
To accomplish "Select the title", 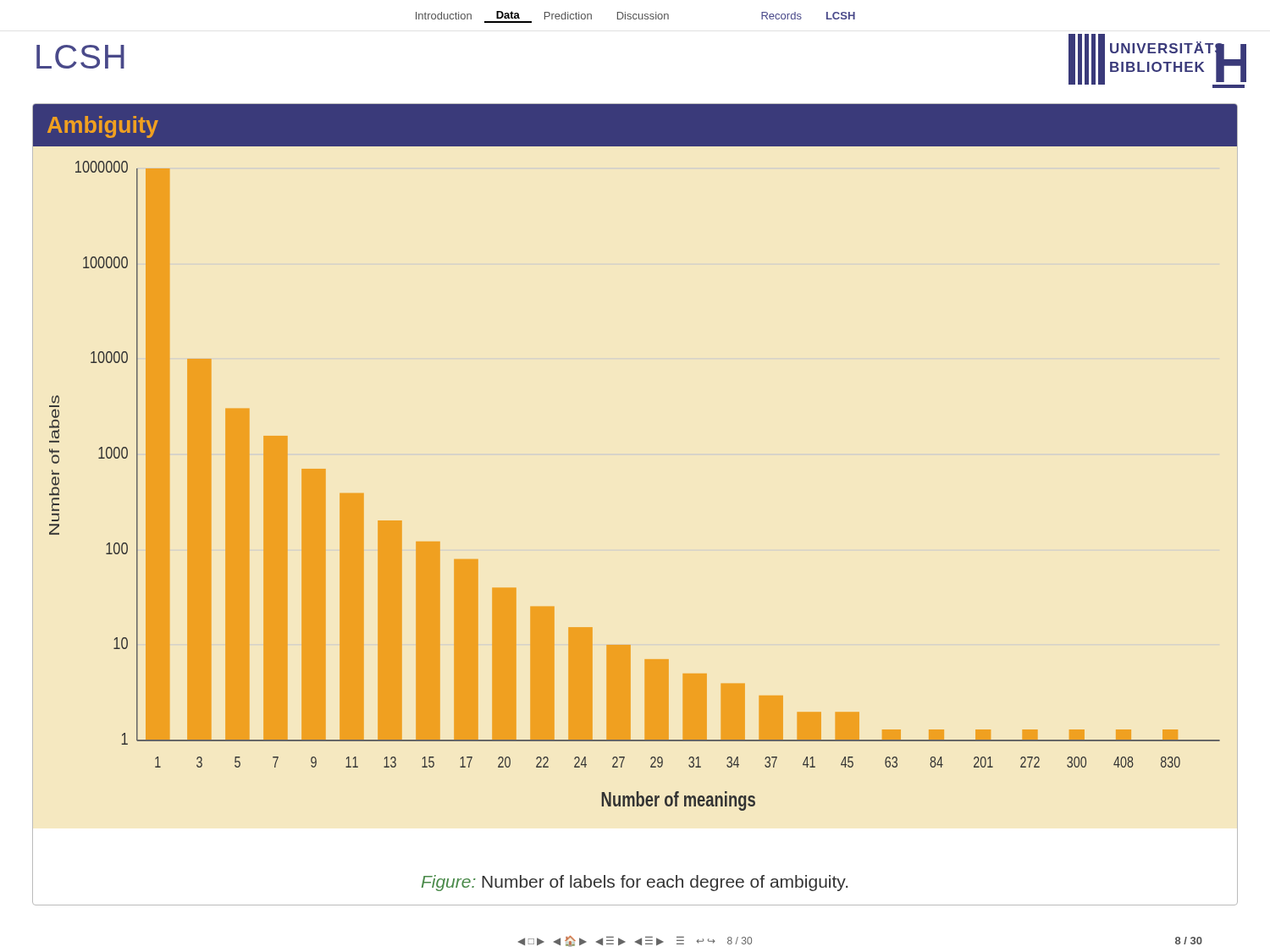I will click(x=81, y=57).
